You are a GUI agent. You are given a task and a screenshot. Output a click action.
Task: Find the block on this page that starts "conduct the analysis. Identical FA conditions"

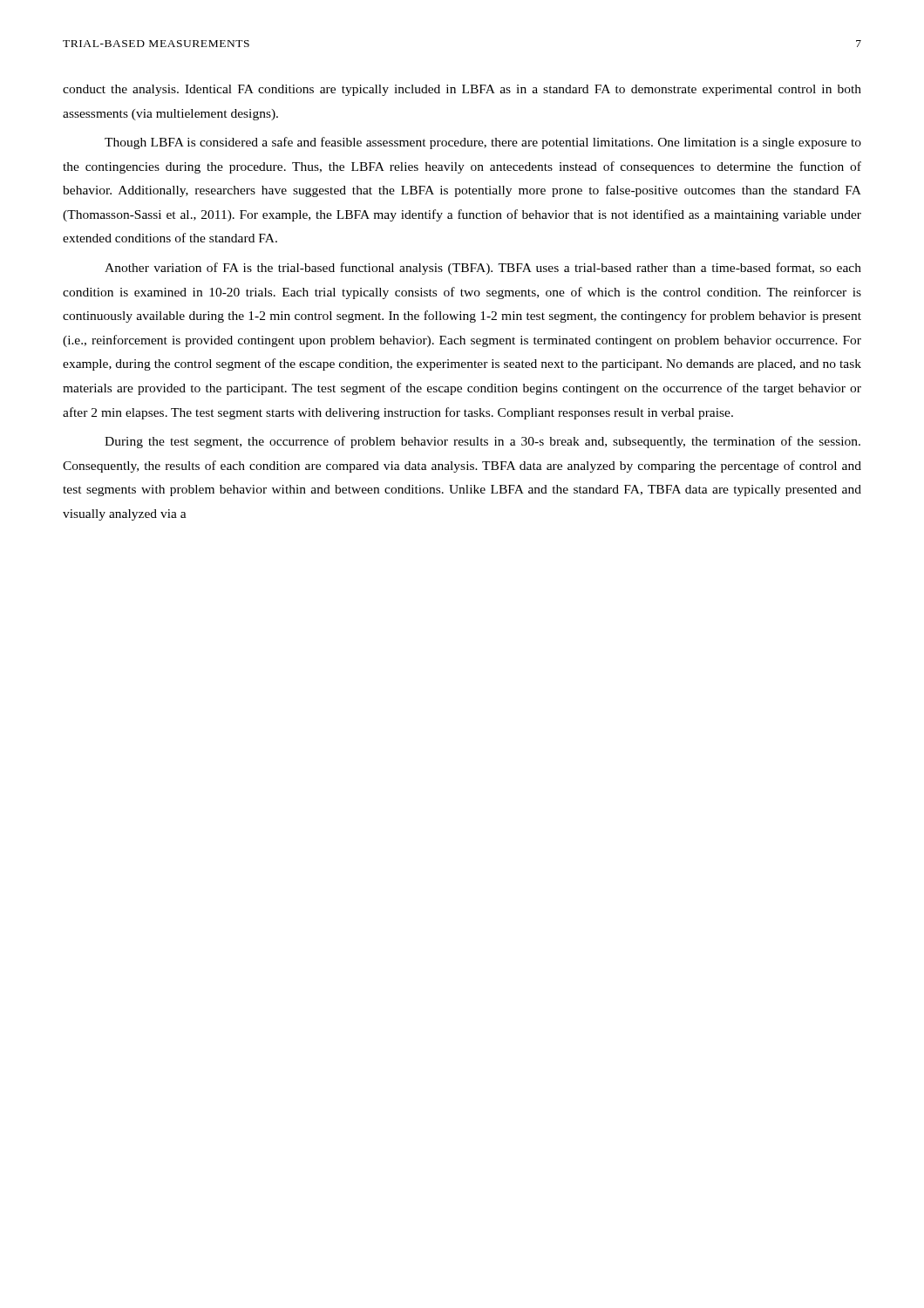462,101
